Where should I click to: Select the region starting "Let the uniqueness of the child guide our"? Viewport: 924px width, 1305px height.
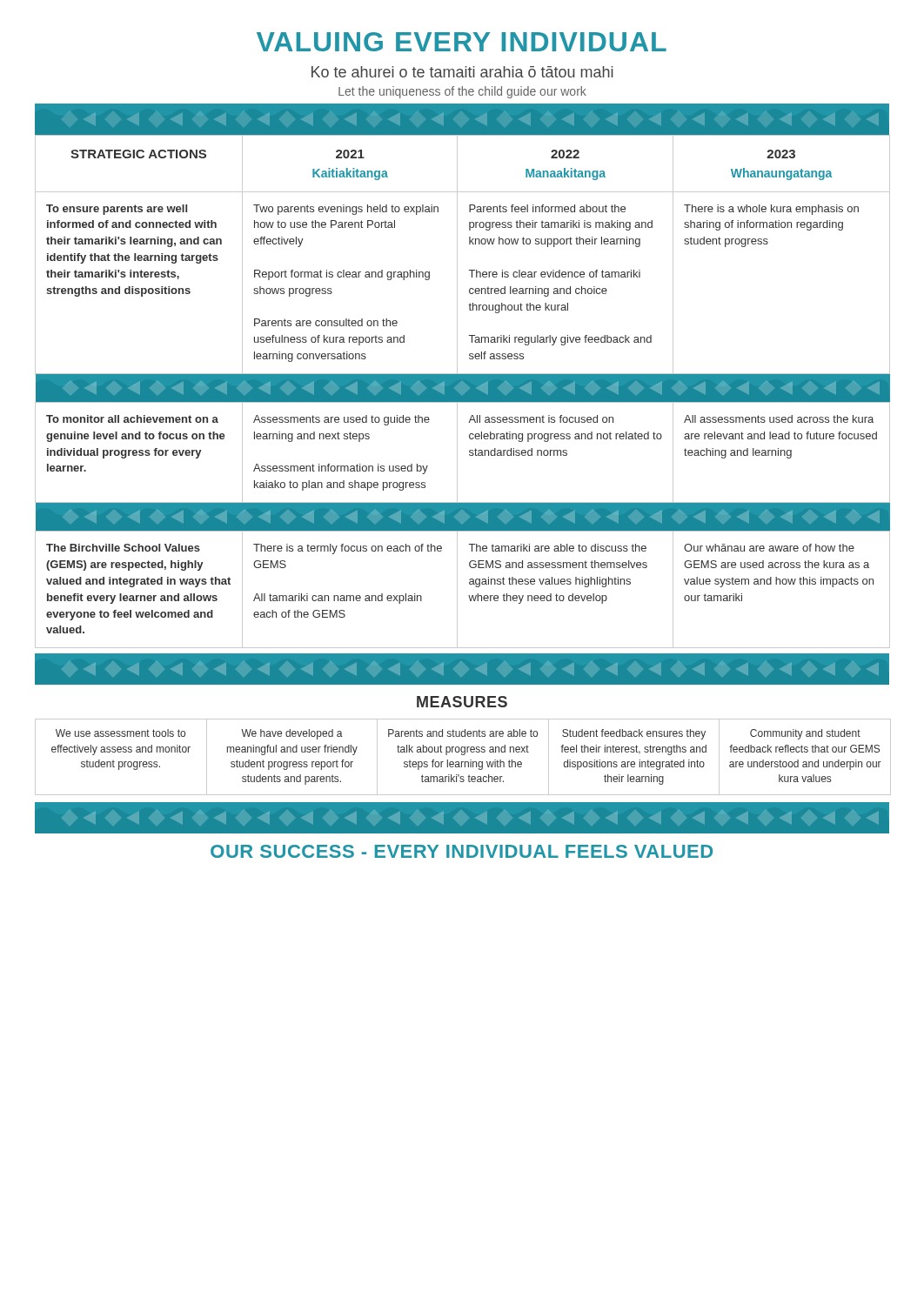pyautogui.click(x=462, y=91)
